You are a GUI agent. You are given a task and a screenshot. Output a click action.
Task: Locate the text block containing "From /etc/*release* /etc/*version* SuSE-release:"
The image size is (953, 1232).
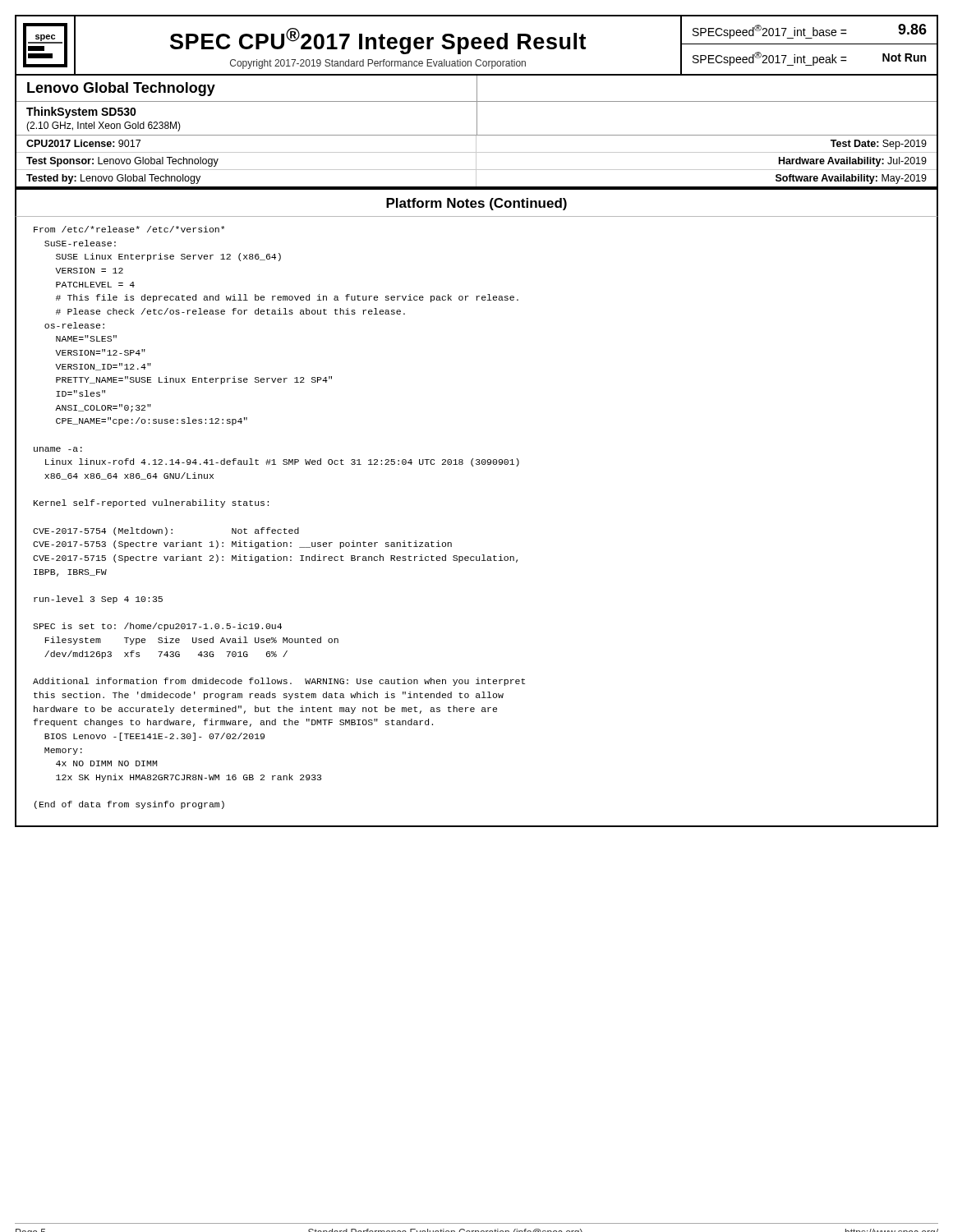coord(129,229)
